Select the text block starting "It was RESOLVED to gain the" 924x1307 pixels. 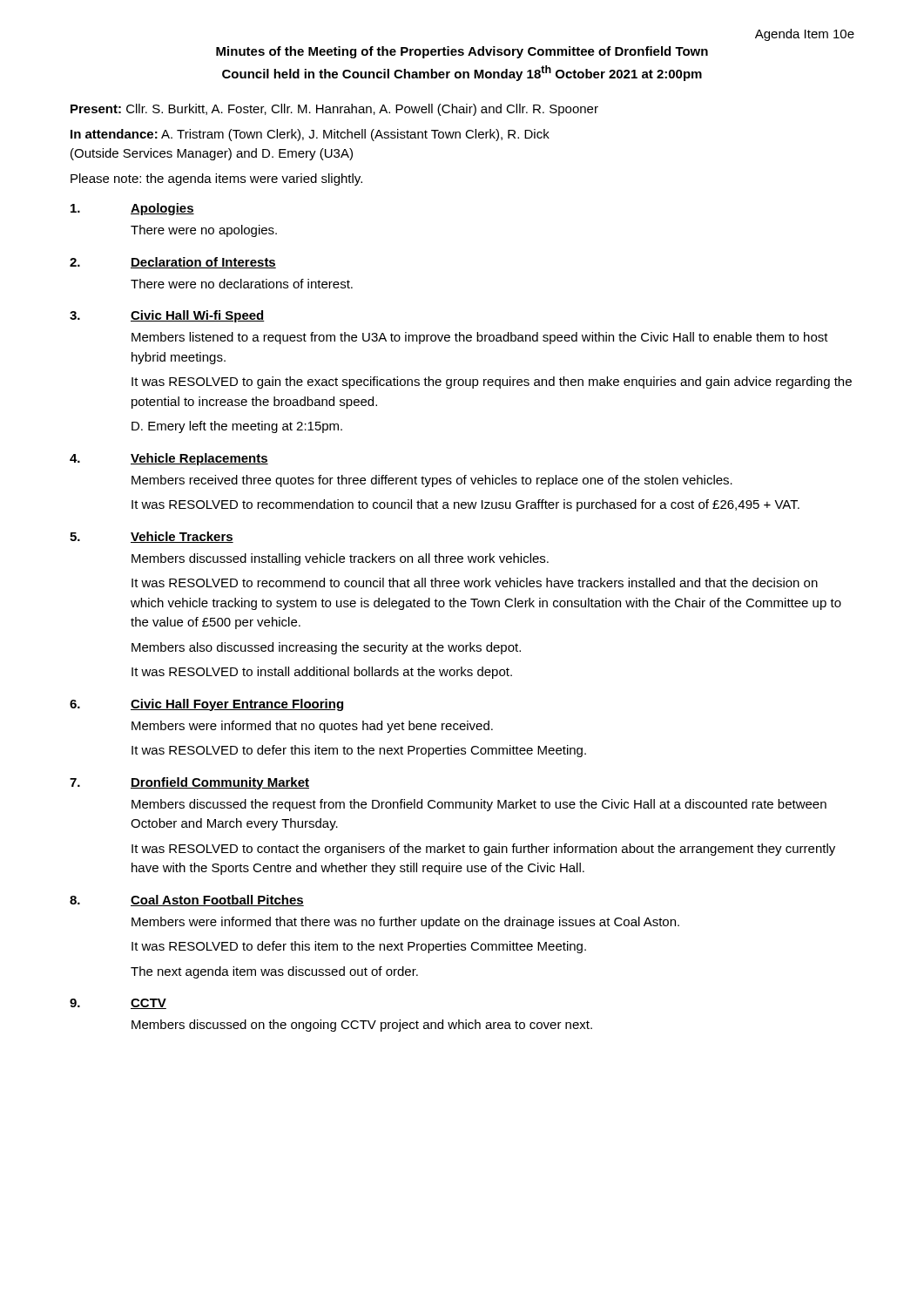point(491,391)
